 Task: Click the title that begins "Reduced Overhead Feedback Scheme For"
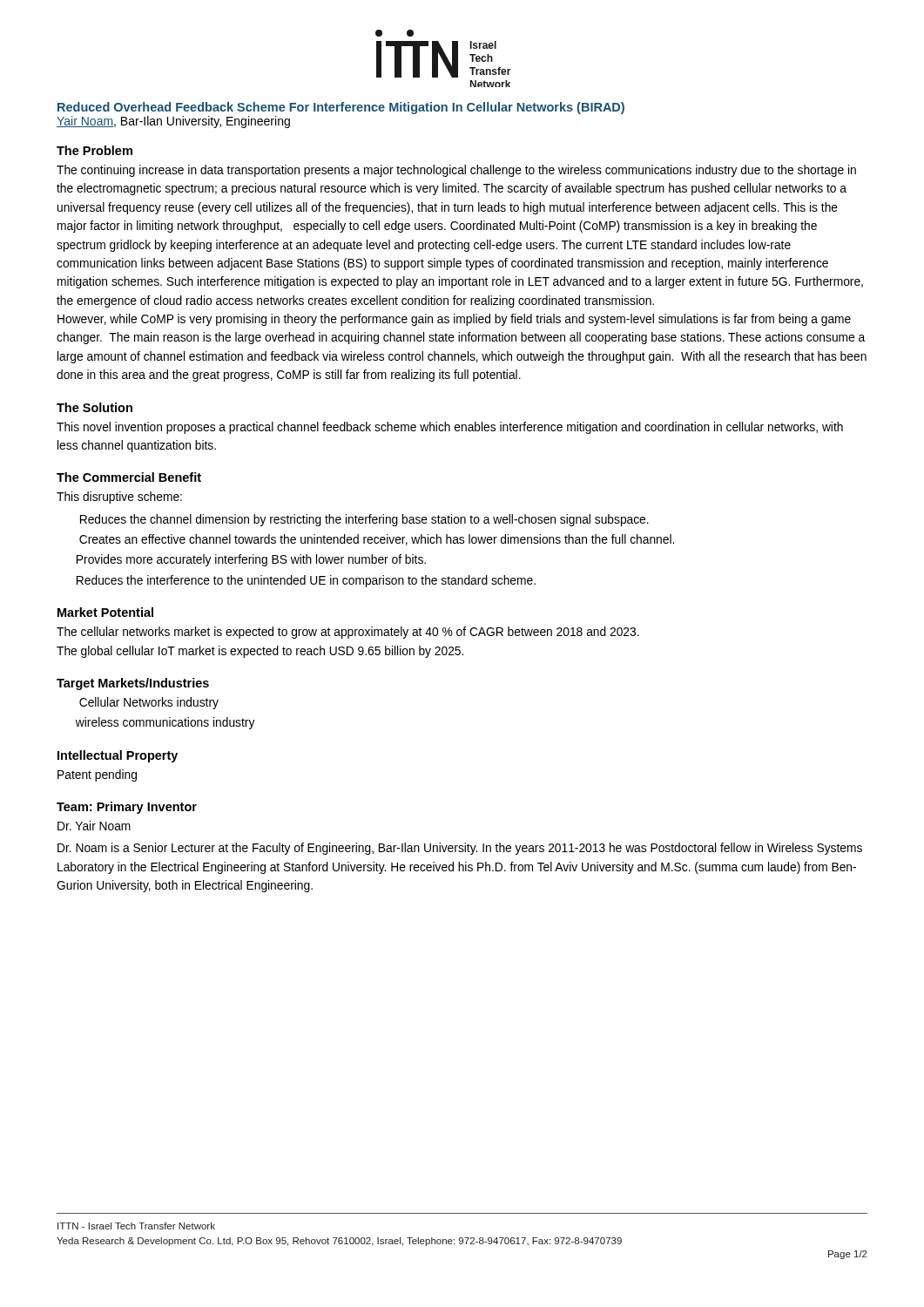341,107
